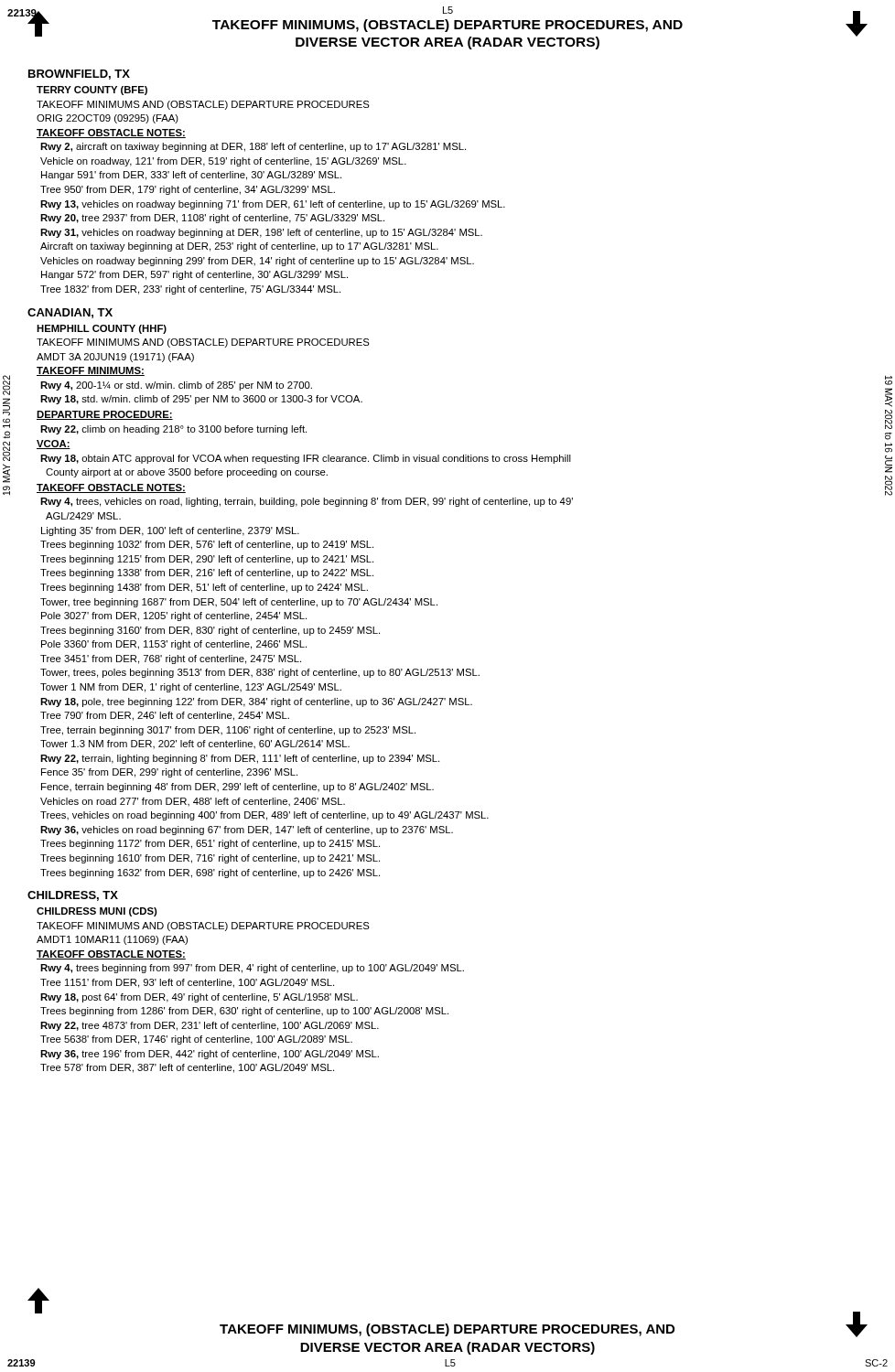The height and width of the screenshot is (1372, 895).
Task: Select the passage starting "HEMPHILL COUNTY (HHF)"
Action: tap(102, 329)
